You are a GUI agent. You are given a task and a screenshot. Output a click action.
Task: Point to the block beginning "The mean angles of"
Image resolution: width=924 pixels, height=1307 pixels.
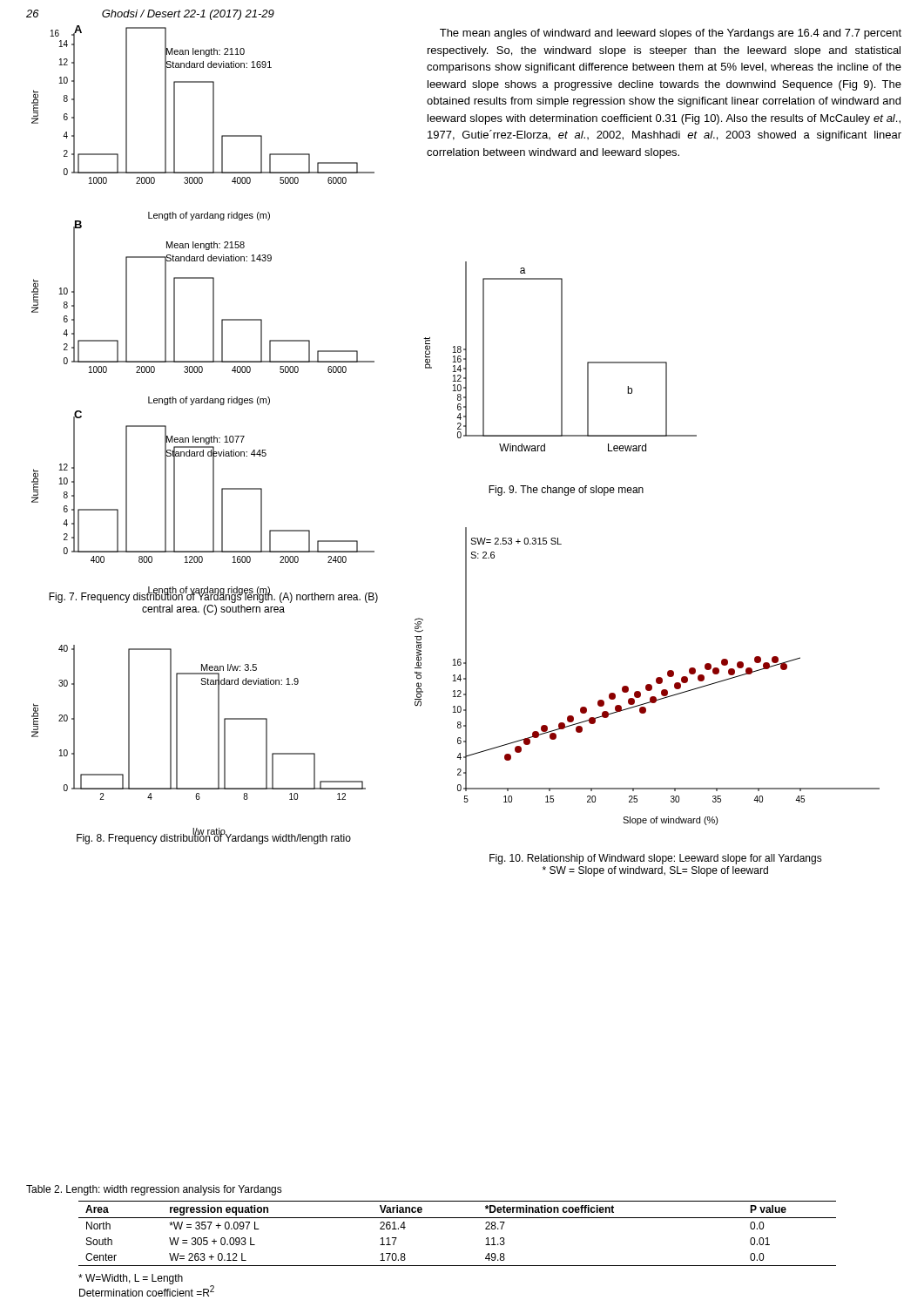point(664,92)
